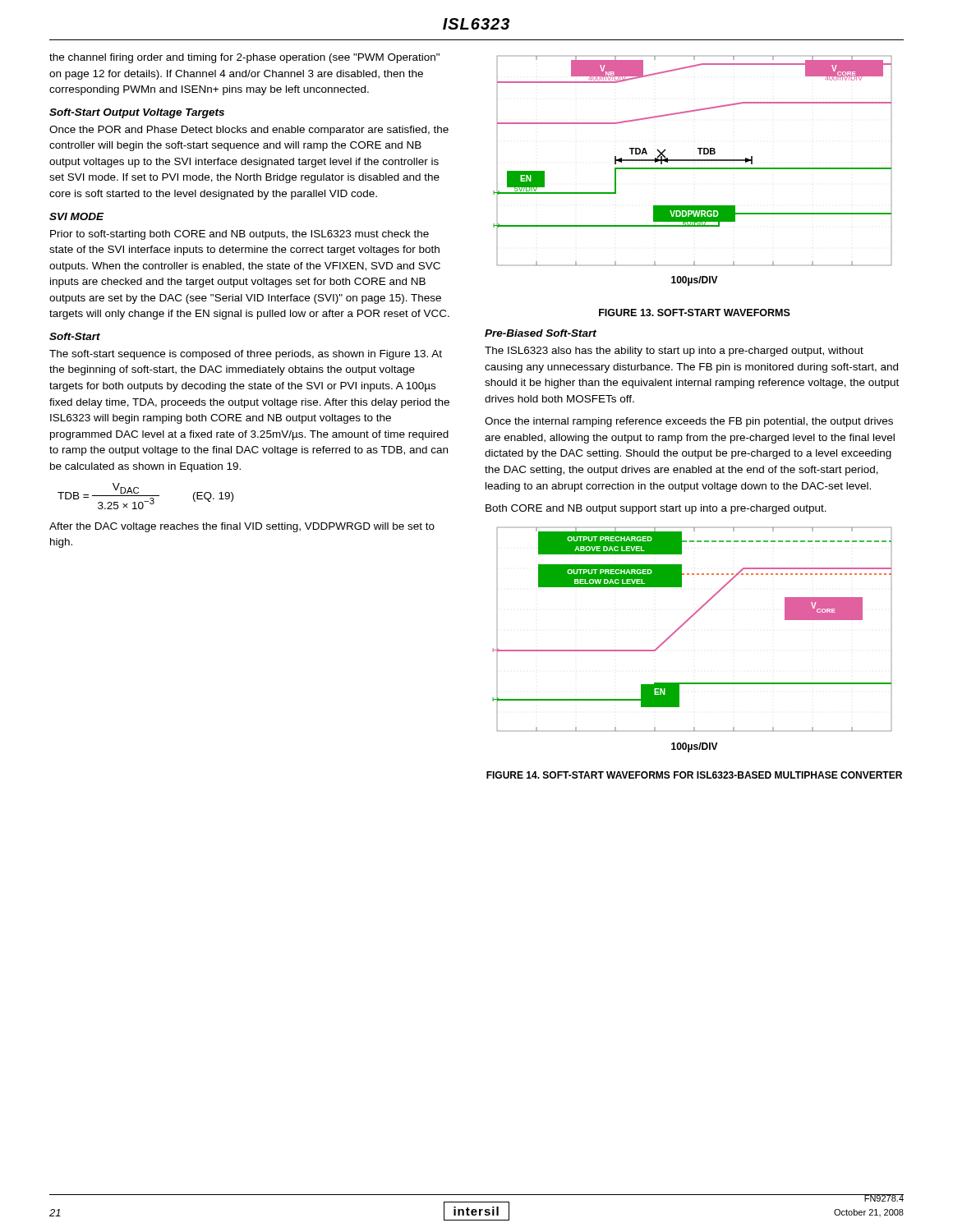Find the text block starting "Both CORE and NB"
This screenshot has height=1232, width=953.
coord(694,508)
